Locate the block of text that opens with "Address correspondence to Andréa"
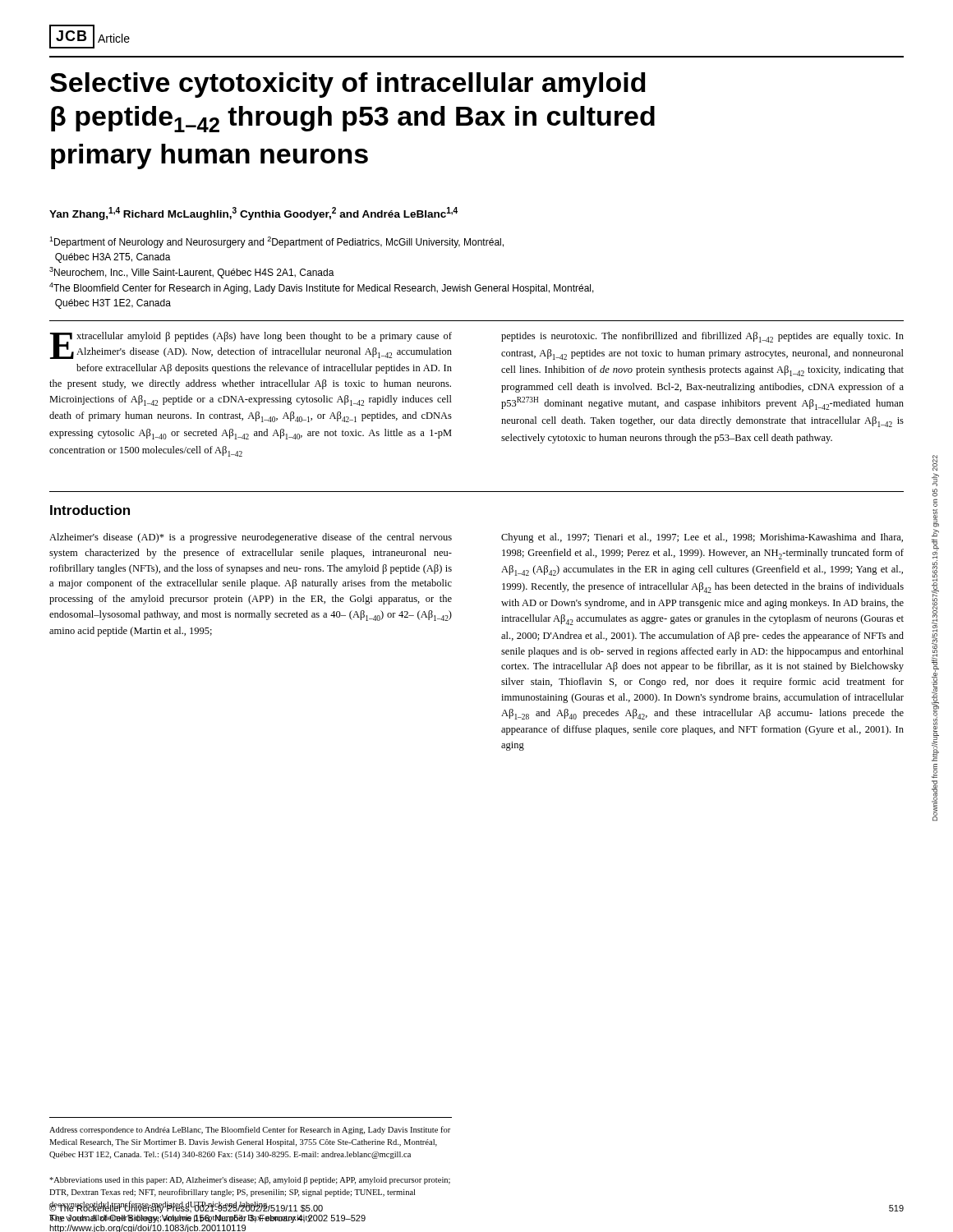The height and width of the screenshot is (1232, 953). (250, 1173)
